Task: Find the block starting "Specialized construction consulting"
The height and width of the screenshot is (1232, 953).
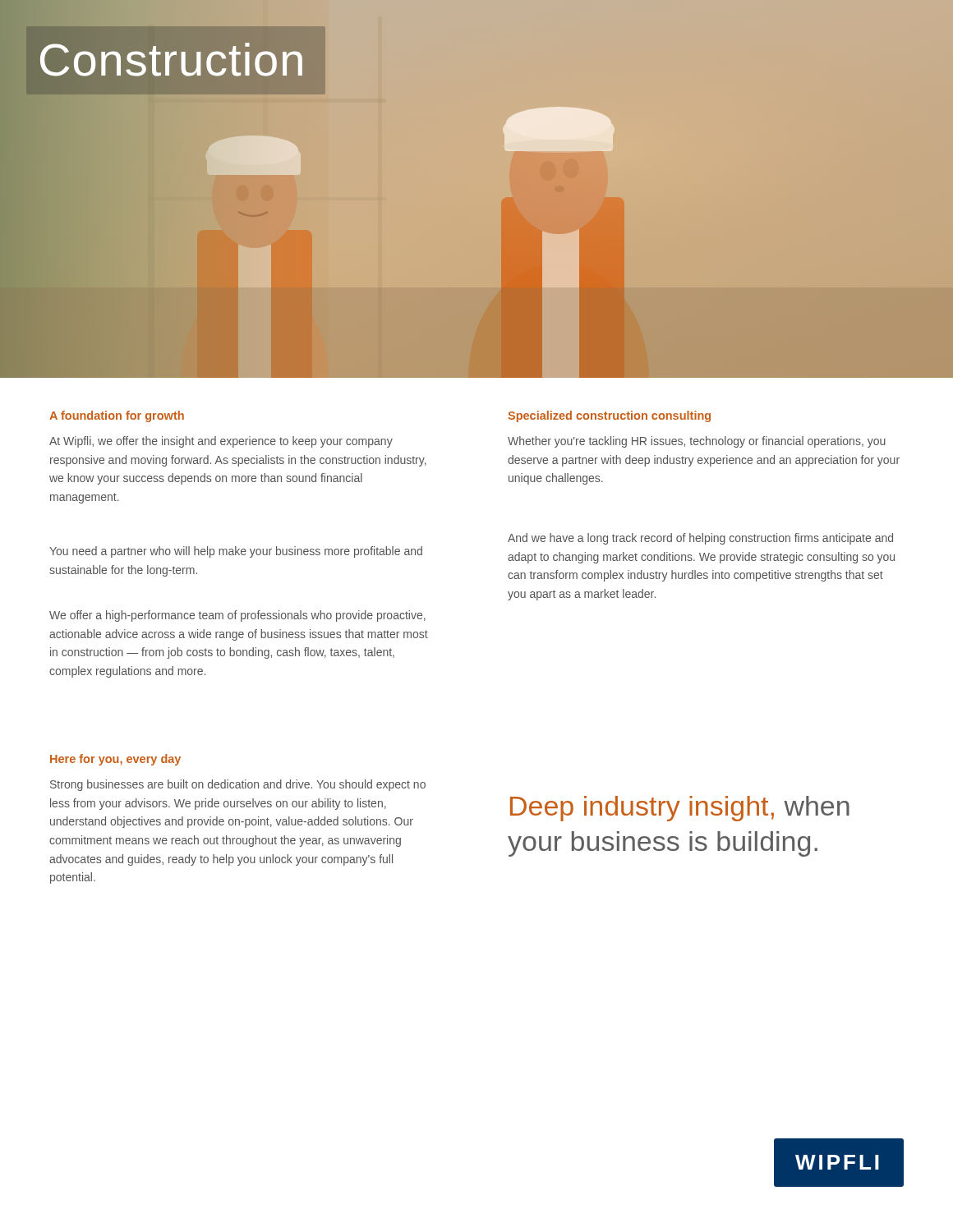Action: 610,416
